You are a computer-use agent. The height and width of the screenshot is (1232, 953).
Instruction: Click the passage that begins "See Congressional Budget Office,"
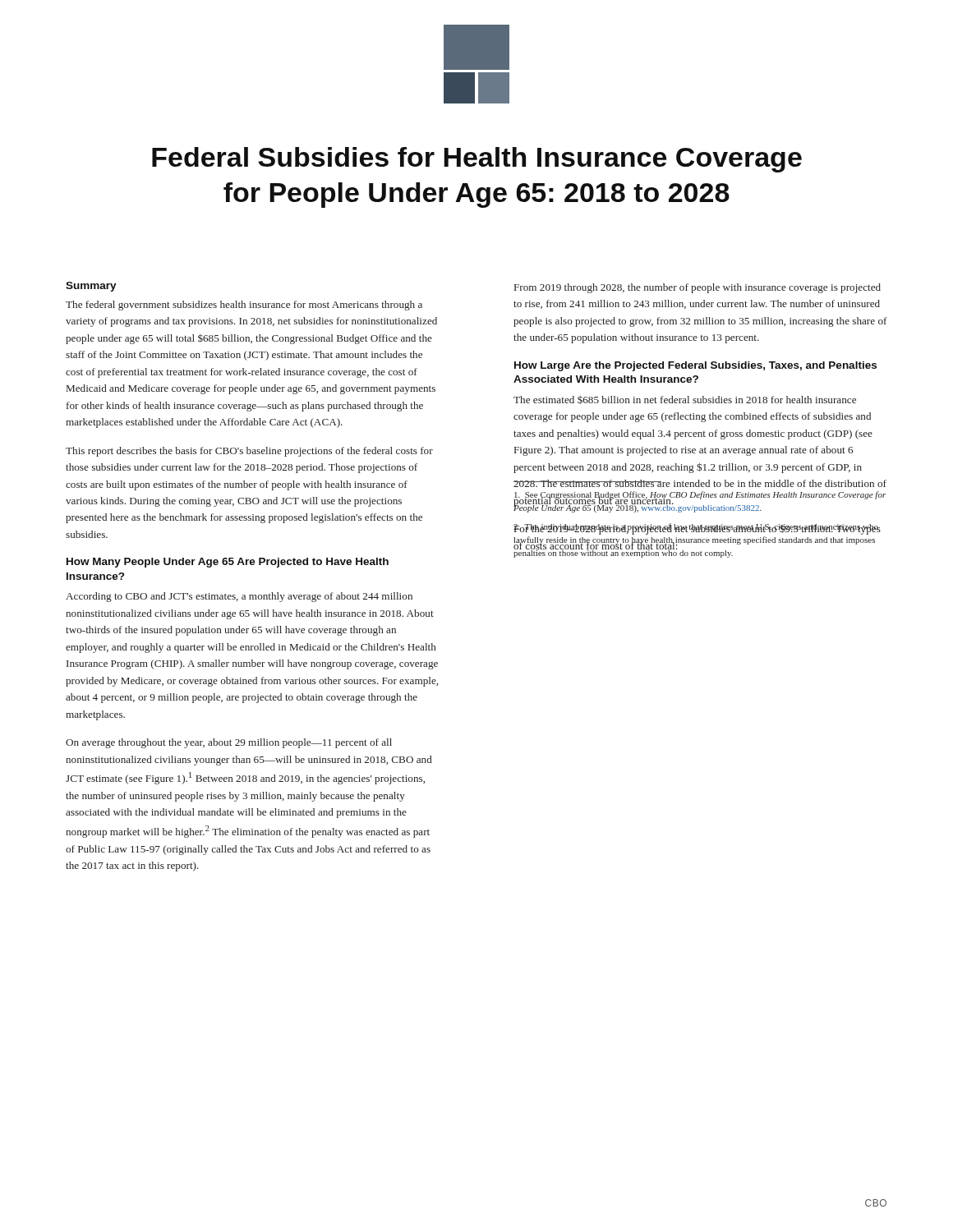(700, 502)
